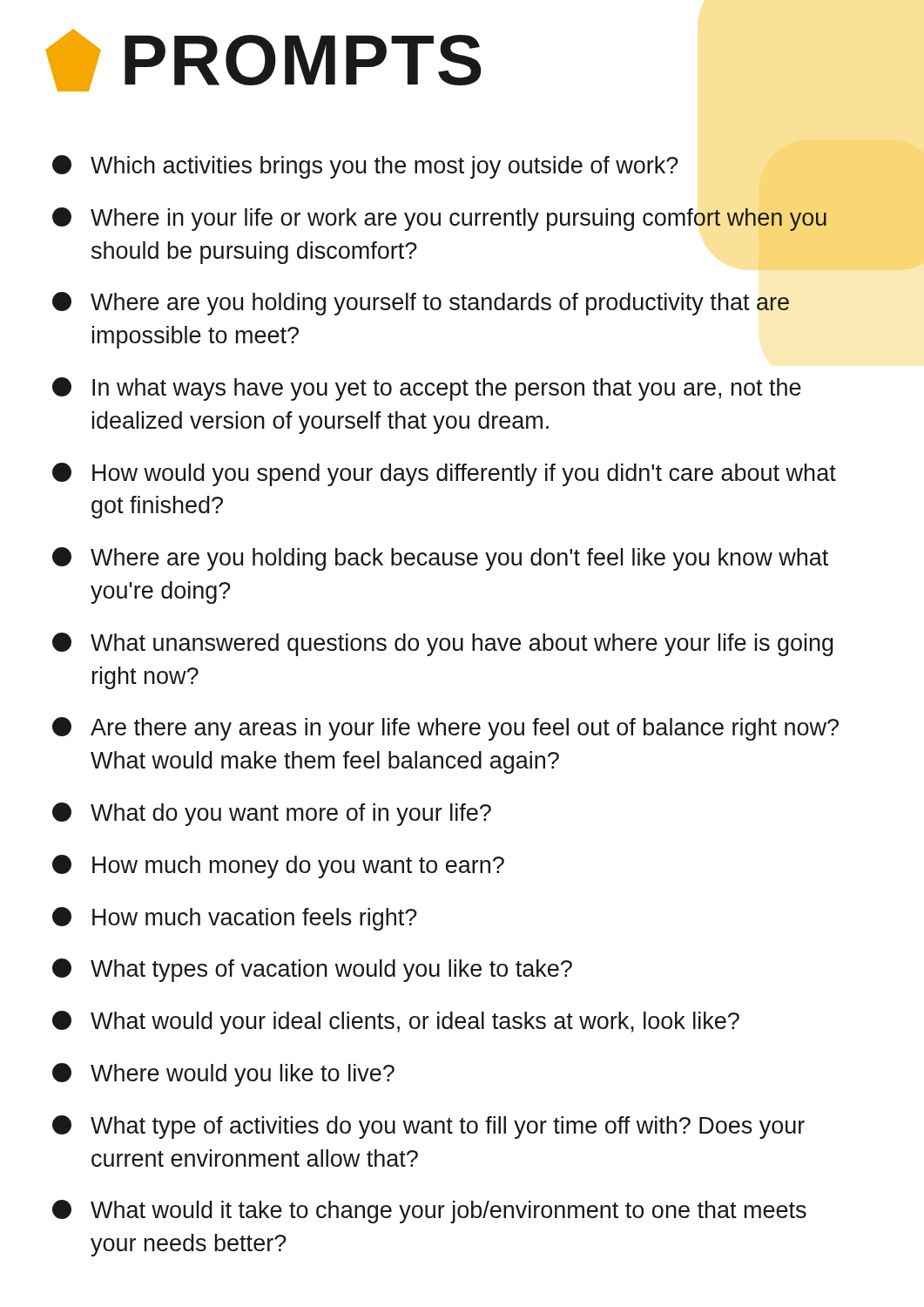Find the element starting "Which activities brings you"

tap(453, 166)
